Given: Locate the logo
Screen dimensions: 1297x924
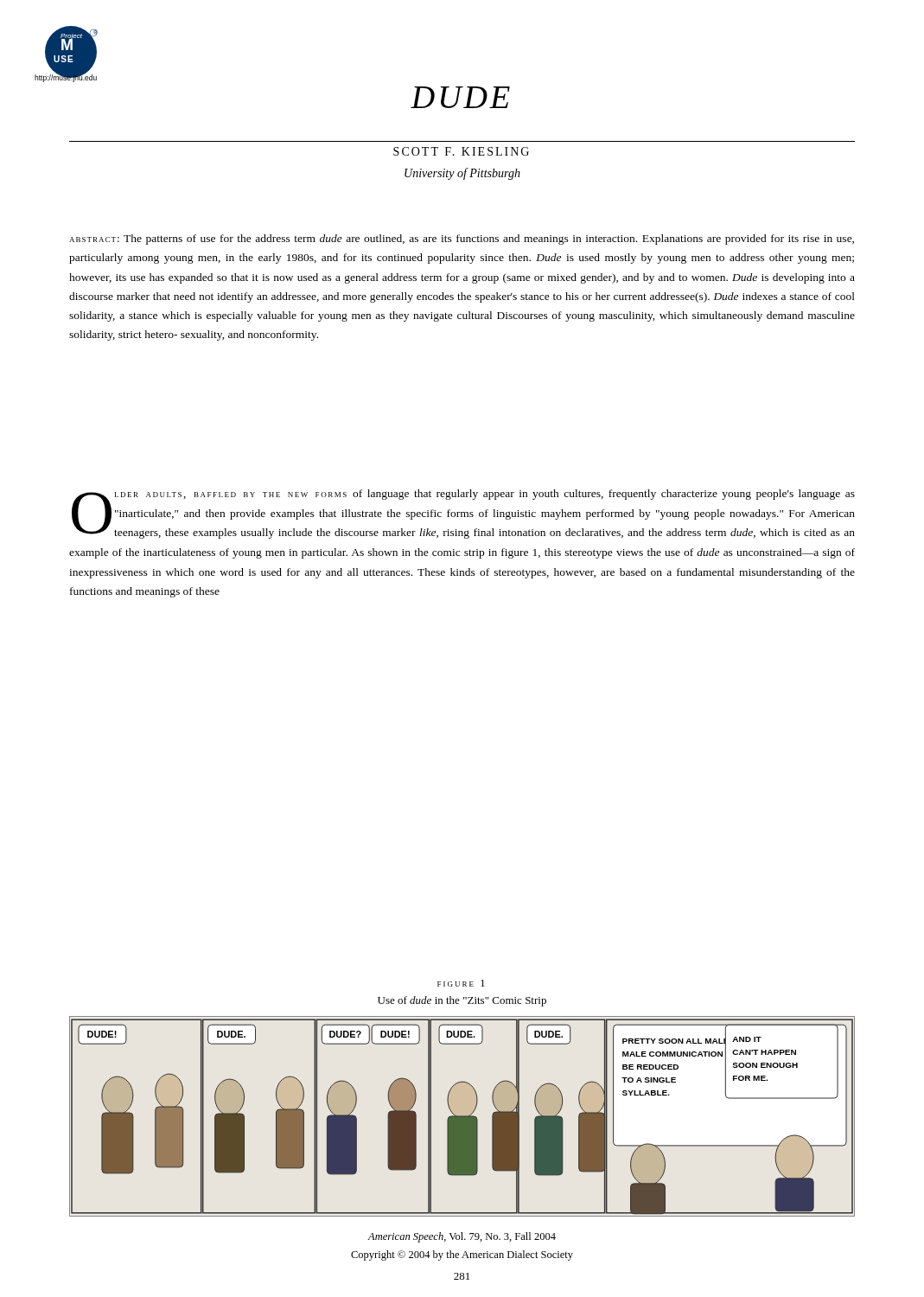Looking at the screenshot, I should 82,57.
